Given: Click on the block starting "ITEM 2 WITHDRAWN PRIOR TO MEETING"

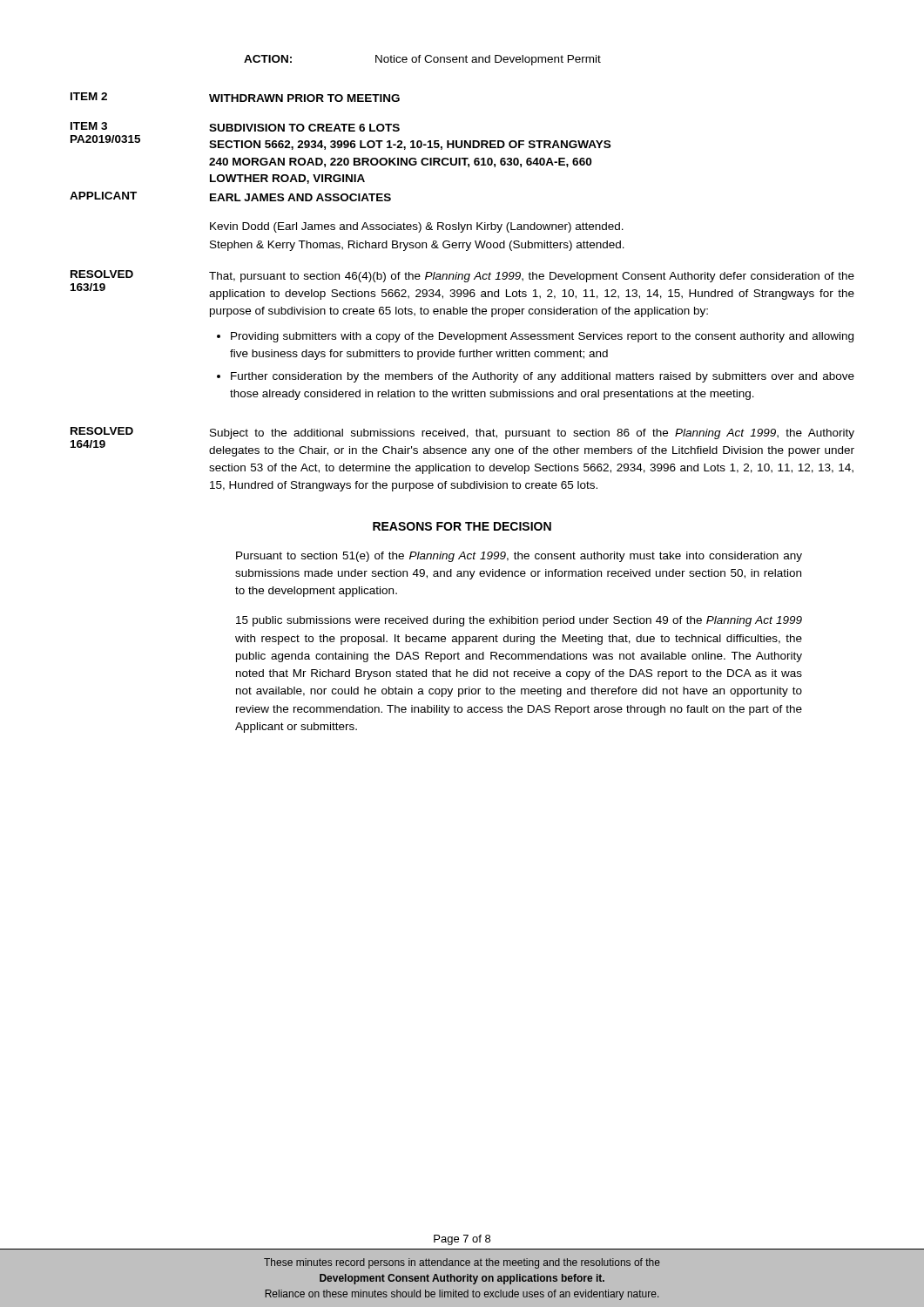Looking at the screenshot, I should [235, 97].
